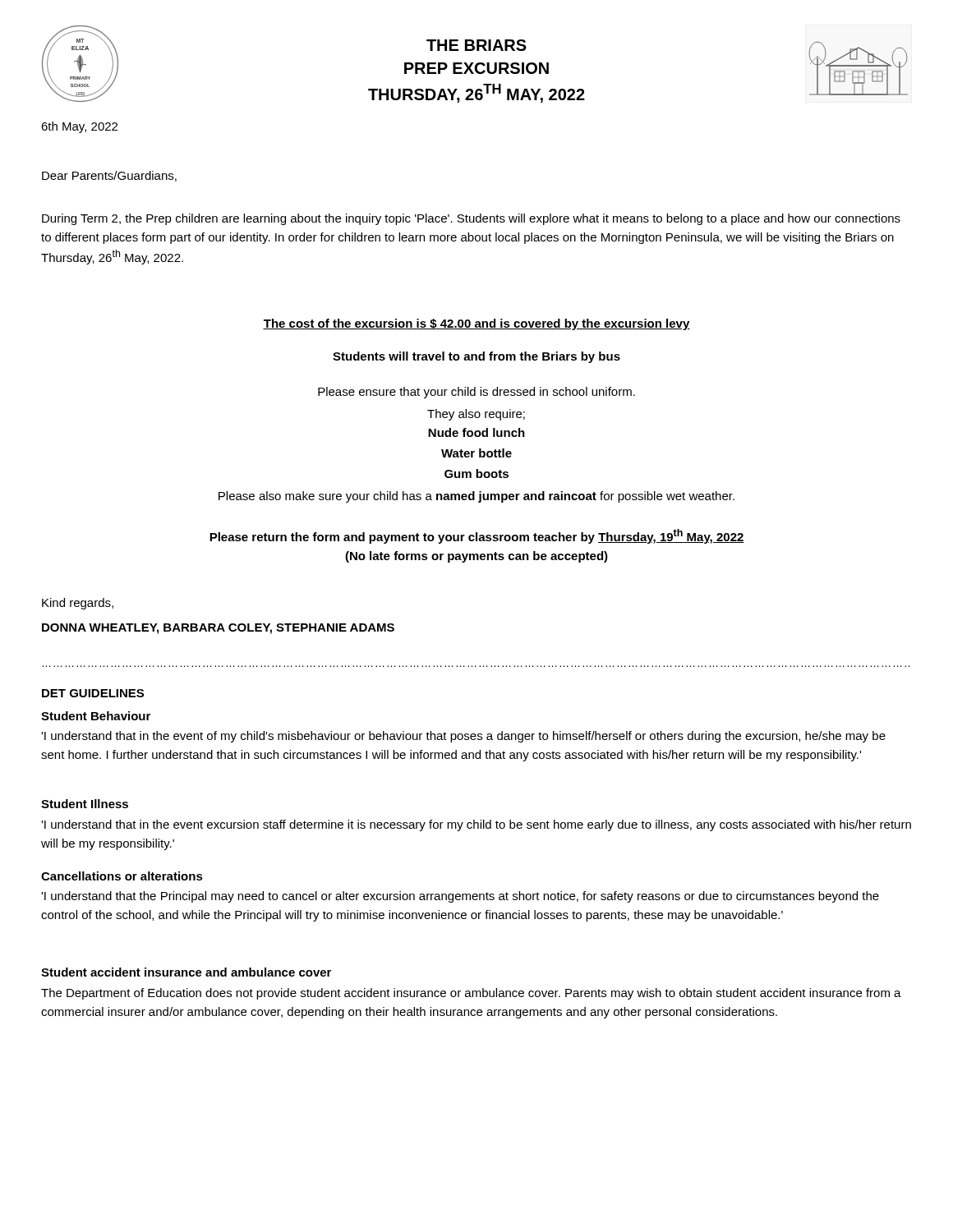Image resolution: width=953 pixels, height=1232 pixels.
Task: Locate the region starting "Gum boots"
Action: tap(476, 474)
